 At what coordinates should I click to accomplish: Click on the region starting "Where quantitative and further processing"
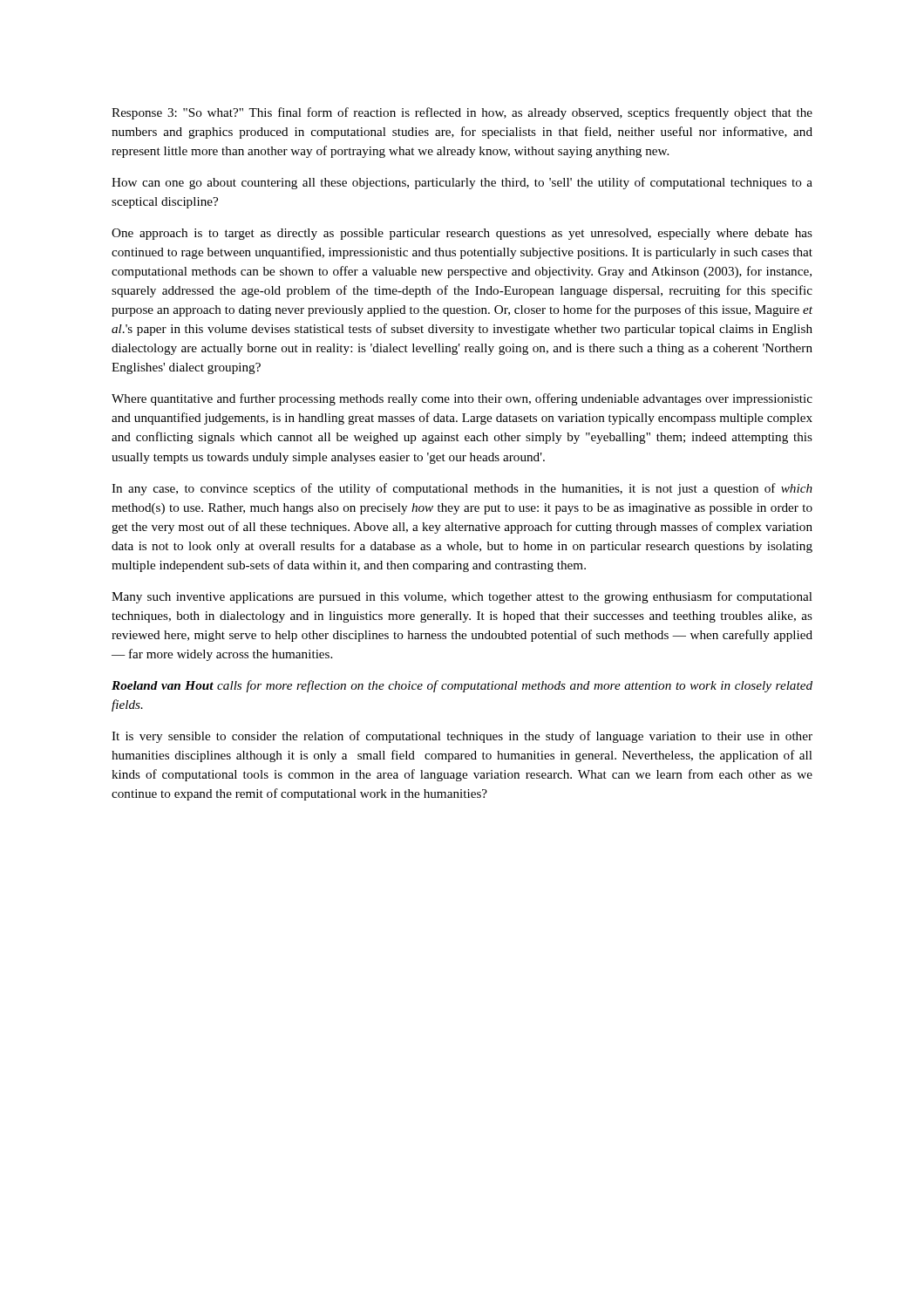coord(462,427)
